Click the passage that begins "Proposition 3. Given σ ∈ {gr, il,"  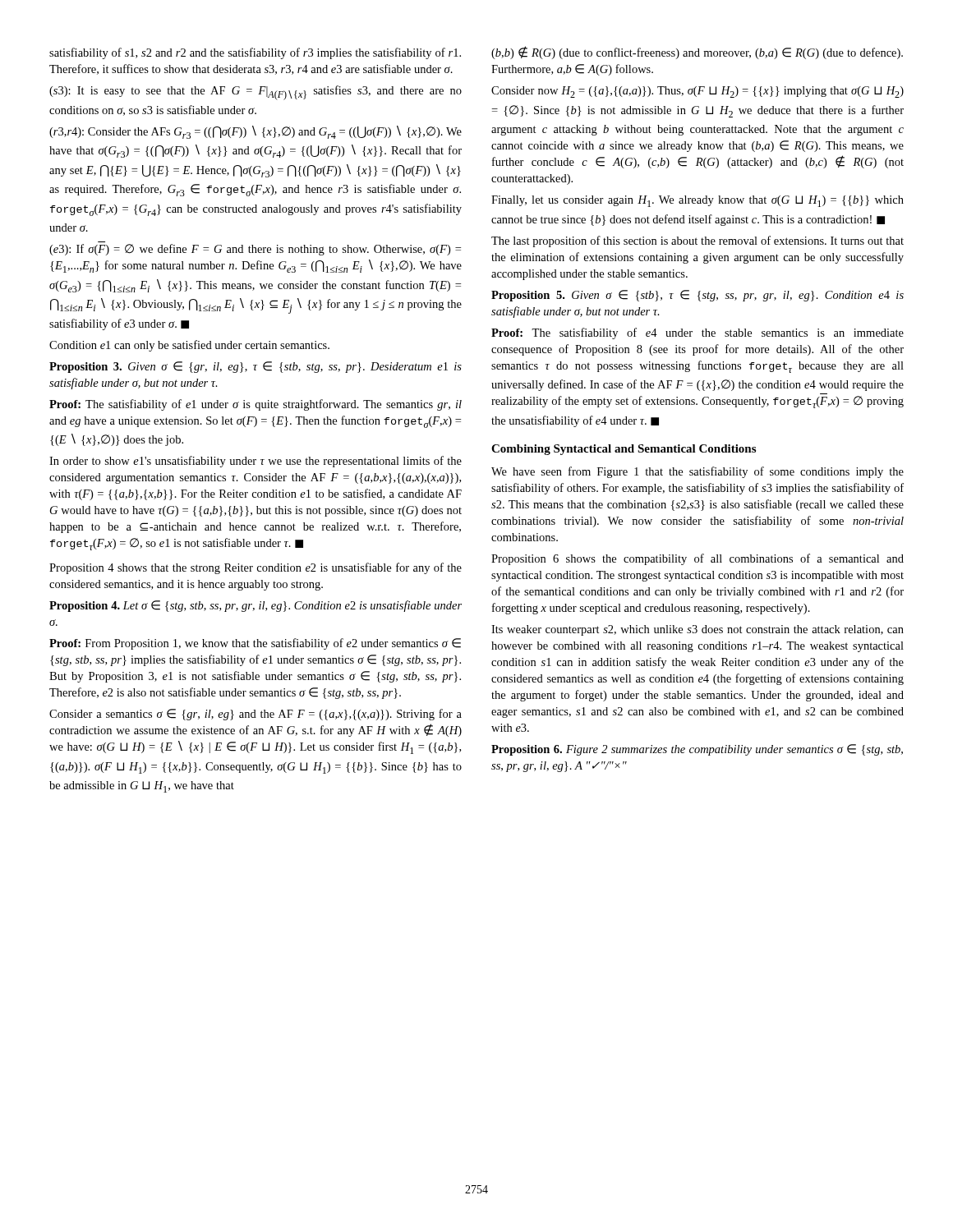pyautogui.click(x=255, y=374)
